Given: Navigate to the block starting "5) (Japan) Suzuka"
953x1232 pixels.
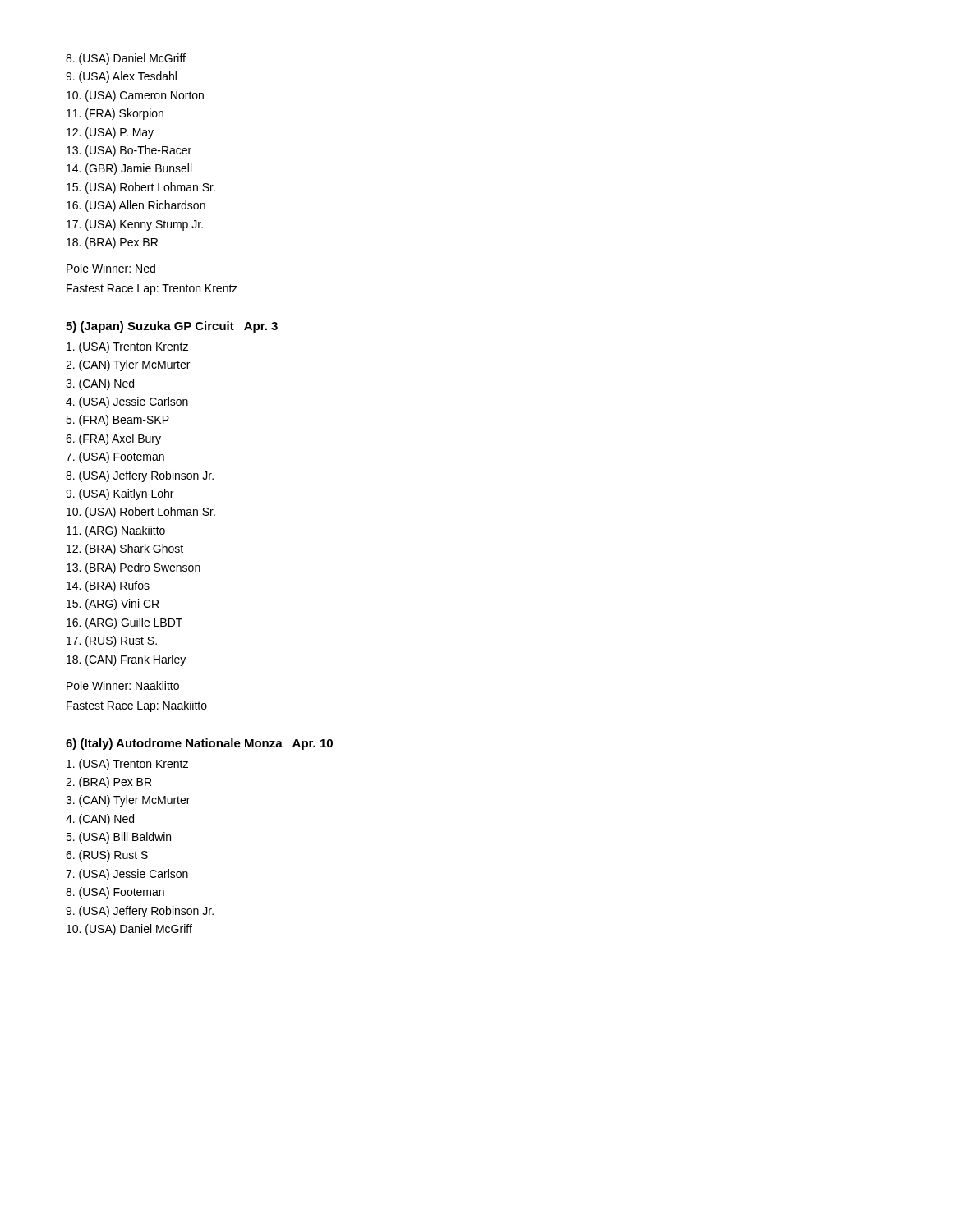Looking at the screenshot, I should (172, 326).
